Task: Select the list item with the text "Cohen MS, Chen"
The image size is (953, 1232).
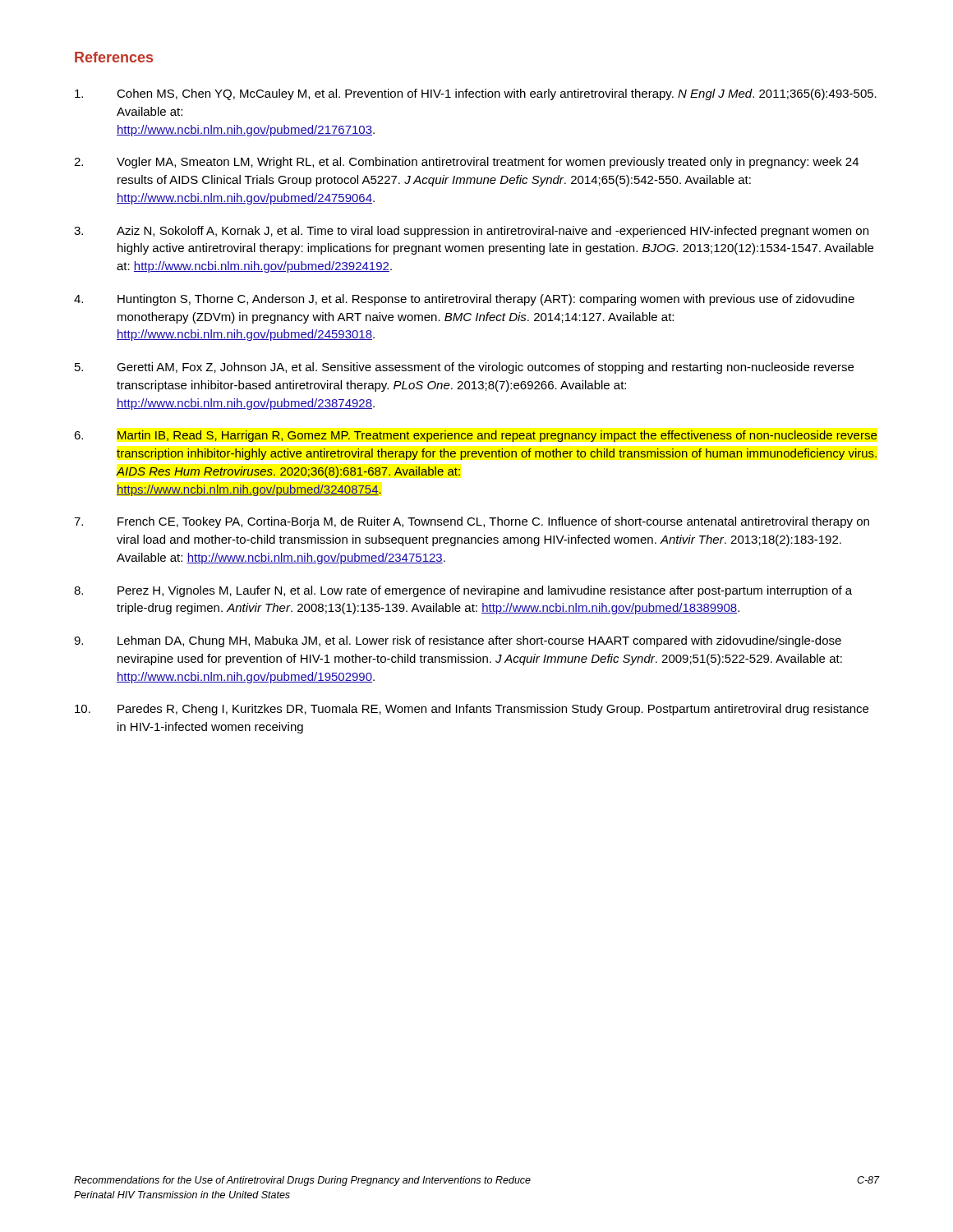Action: coord(476,94)
